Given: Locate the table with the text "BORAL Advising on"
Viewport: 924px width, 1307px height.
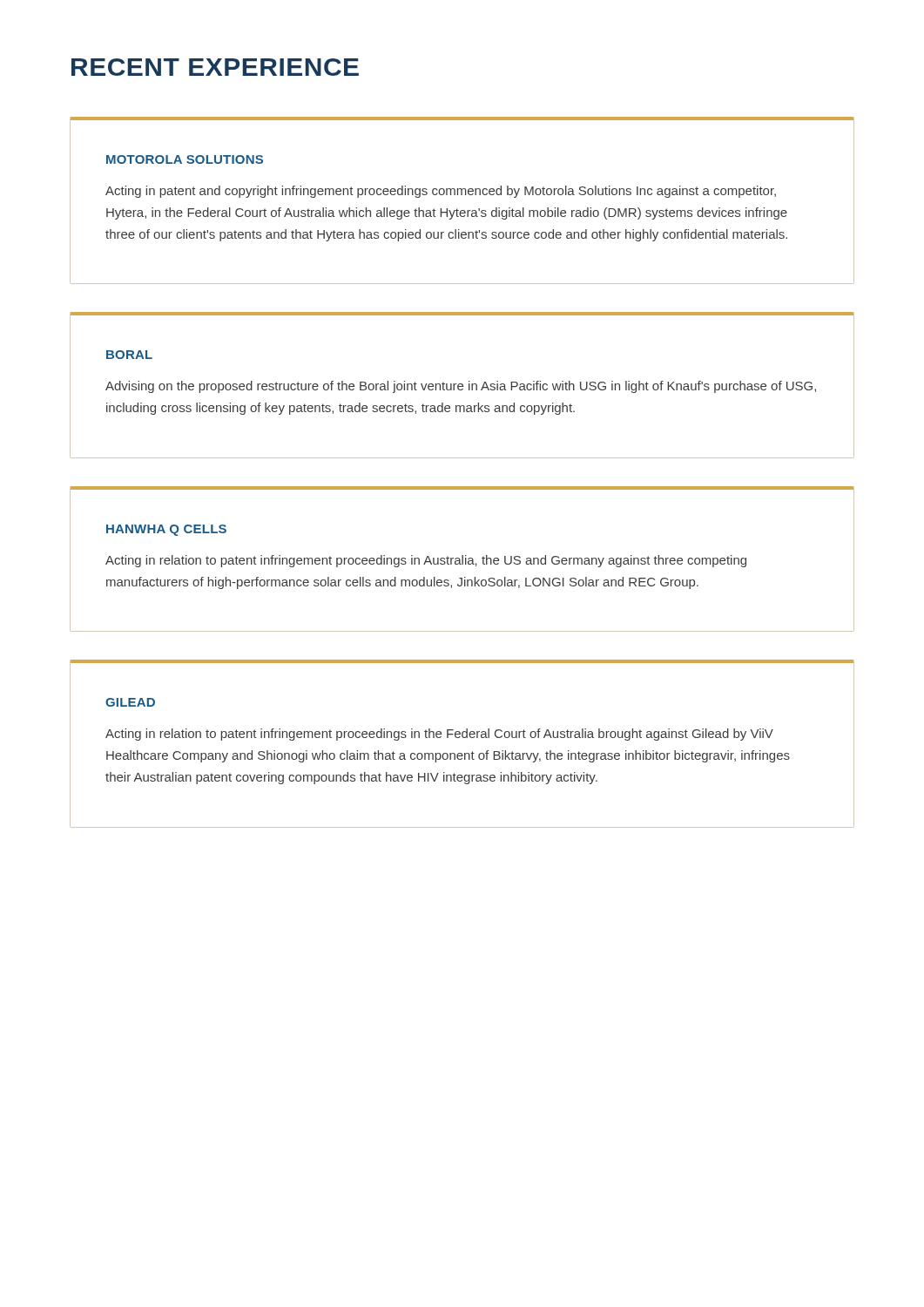Looking at the screenshot, I should 462,385.
